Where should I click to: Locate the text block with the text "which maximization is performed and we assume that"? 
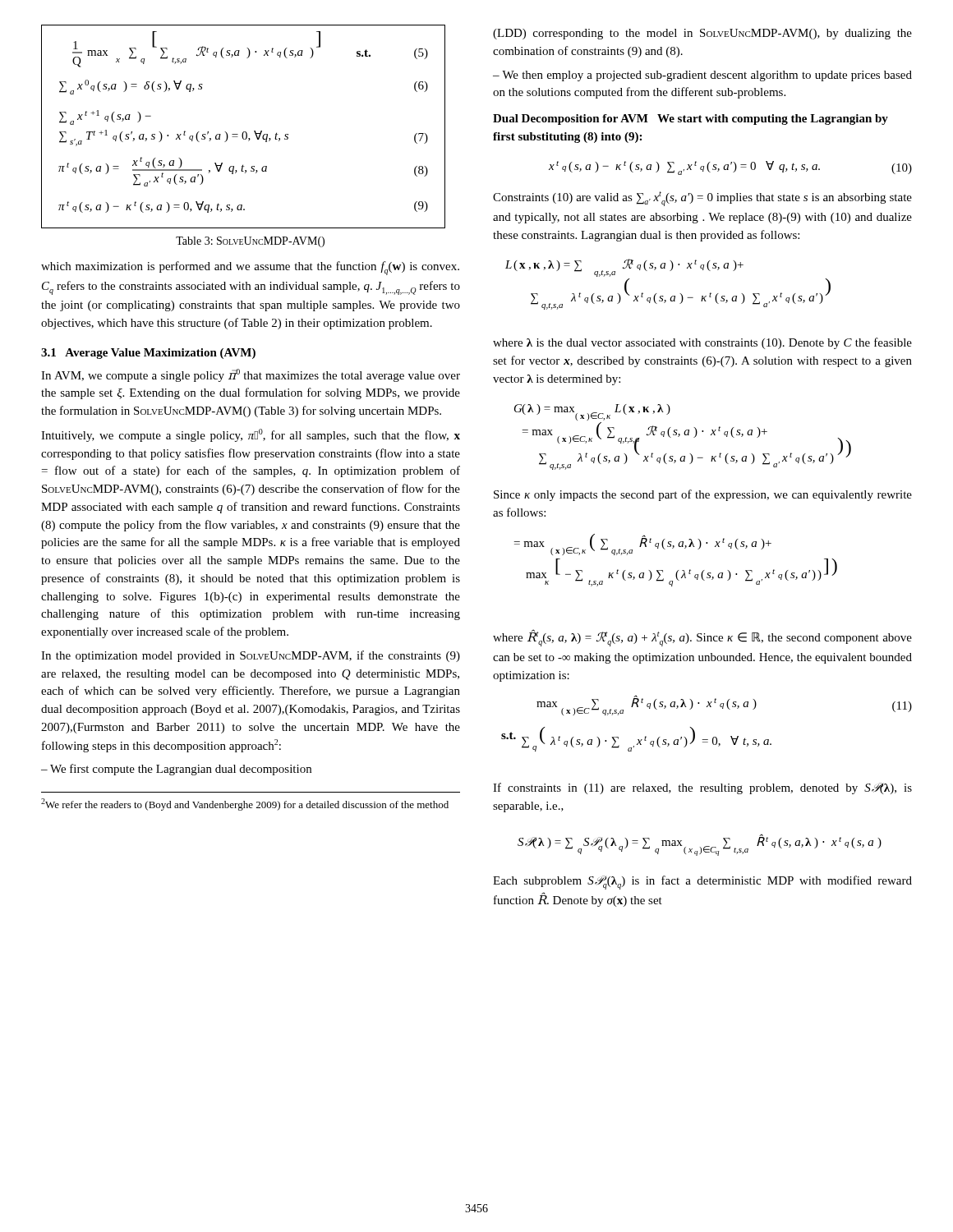(251, 295)
